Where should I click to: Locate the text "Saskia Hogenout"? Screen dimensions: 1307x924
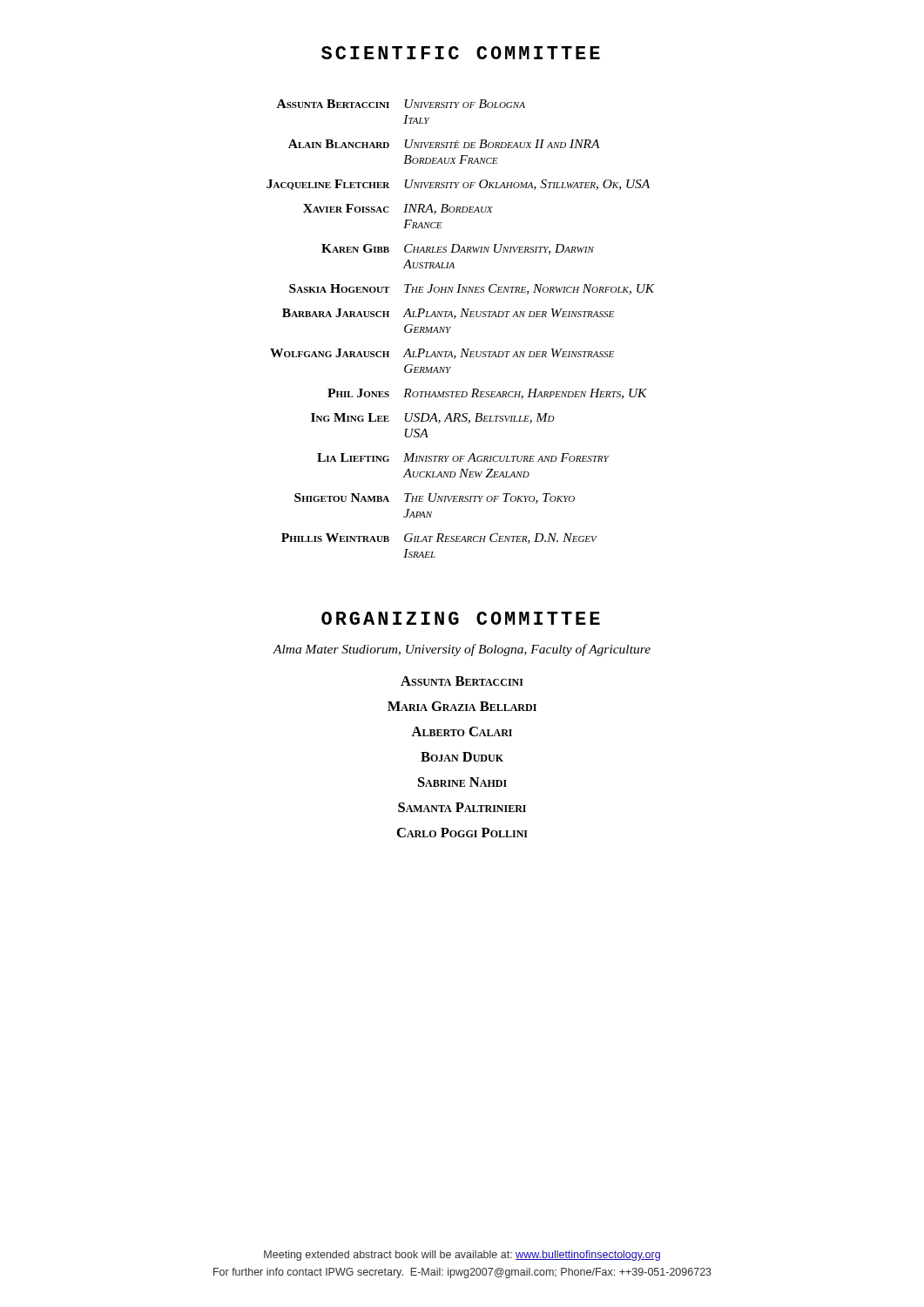[339, 288]
